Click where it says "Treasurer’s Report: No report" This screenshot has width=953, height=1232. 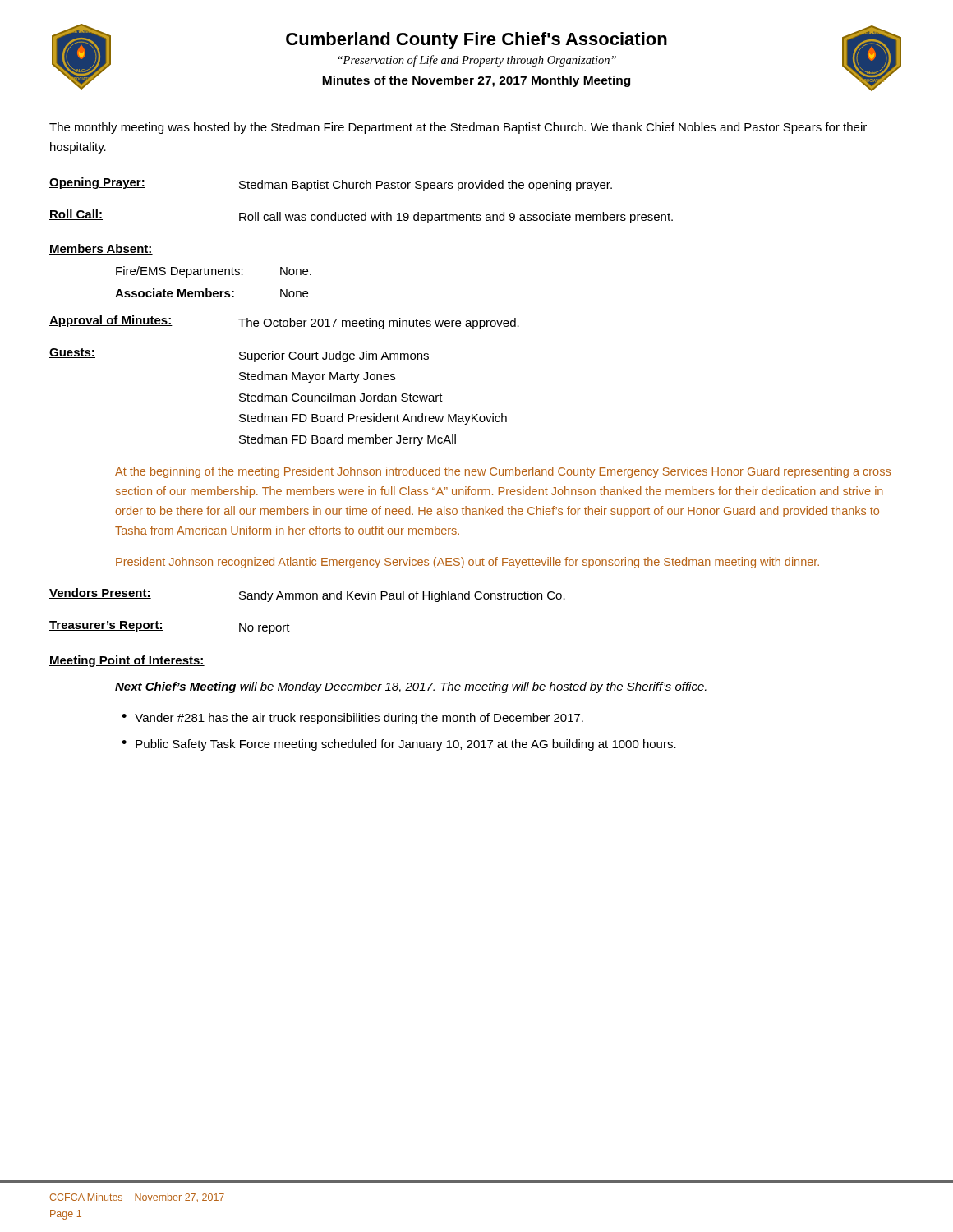tap(92, 627)
